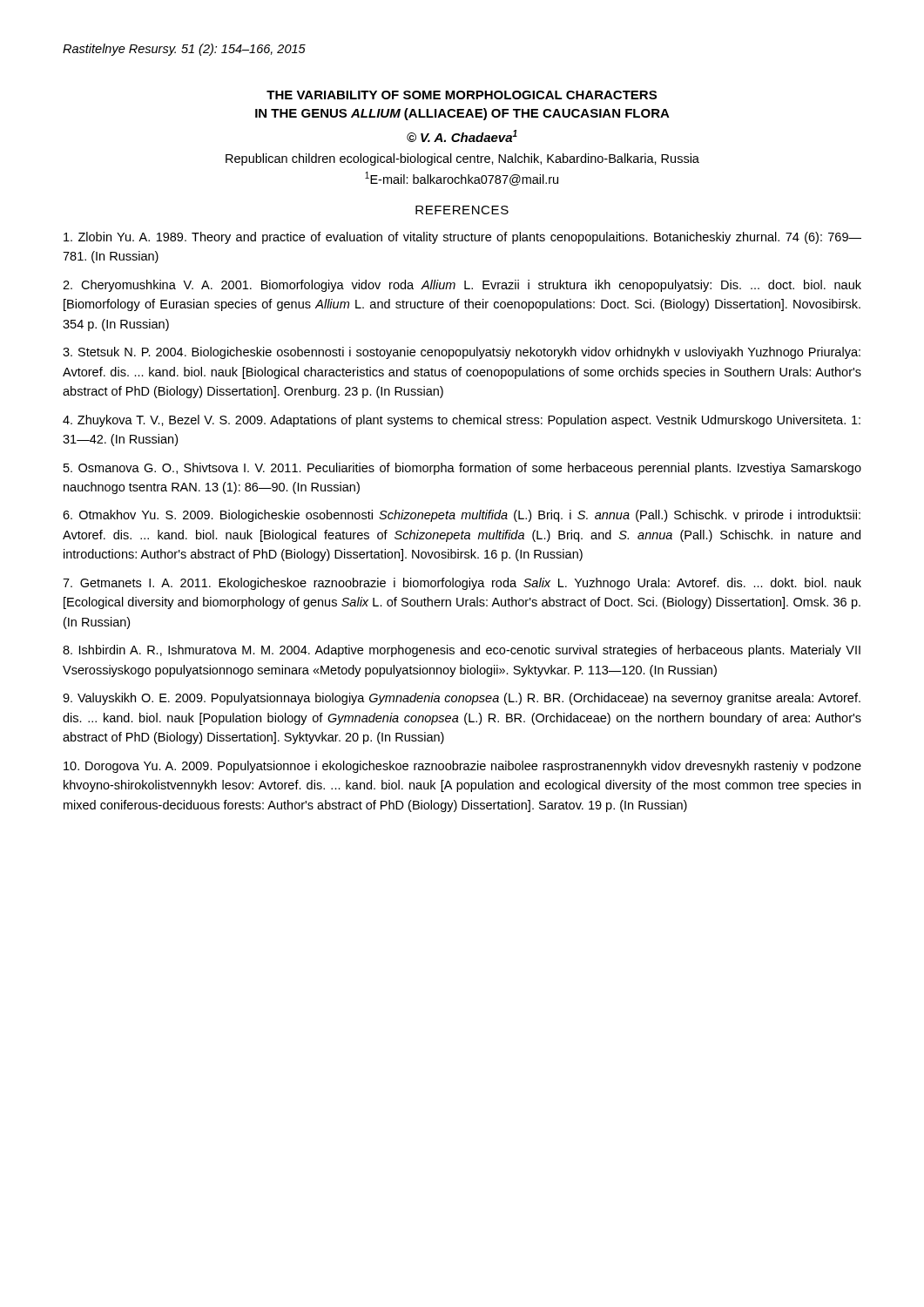Viewport: 924px width, 1307px height.
Task: Click on the block starting "6. Otmakhov Yu. S."
Action: (462, 535)
